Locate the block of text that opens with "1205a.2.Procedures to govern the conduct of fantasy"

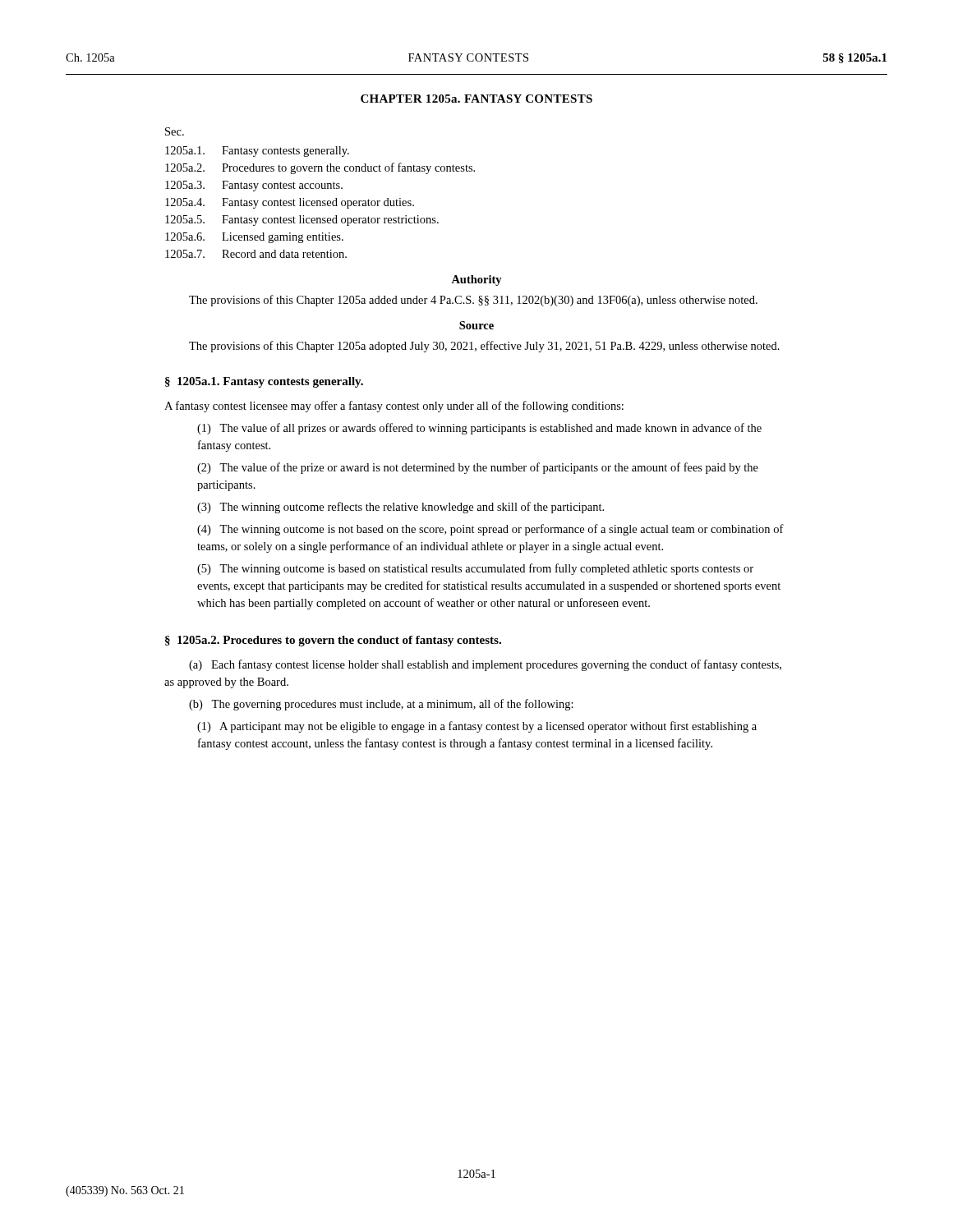[320, 168]
